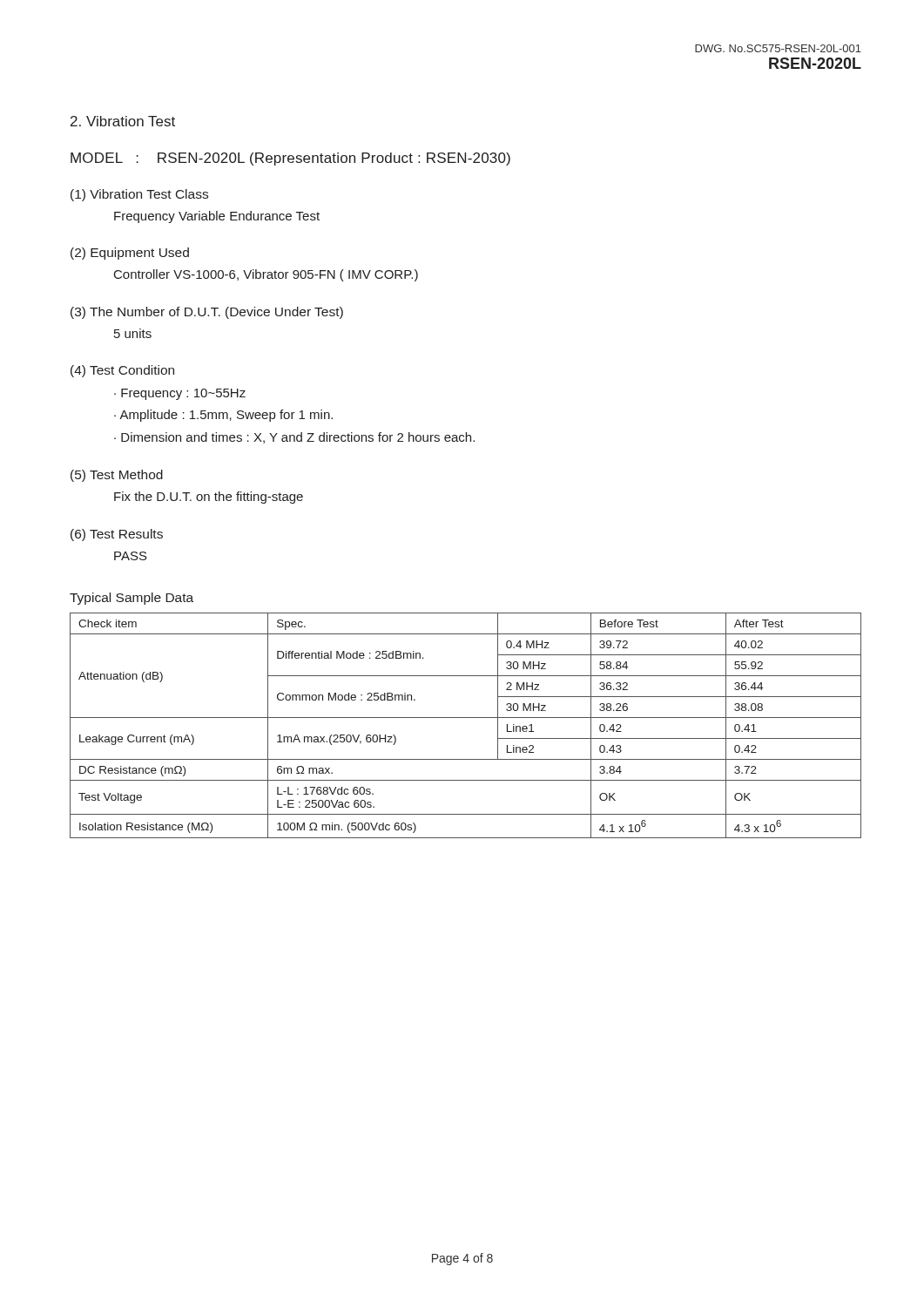
Task: Locate the passage starting "(1) Vibration Test Class Frequency Variable"
Action: [x=139, y=195]
